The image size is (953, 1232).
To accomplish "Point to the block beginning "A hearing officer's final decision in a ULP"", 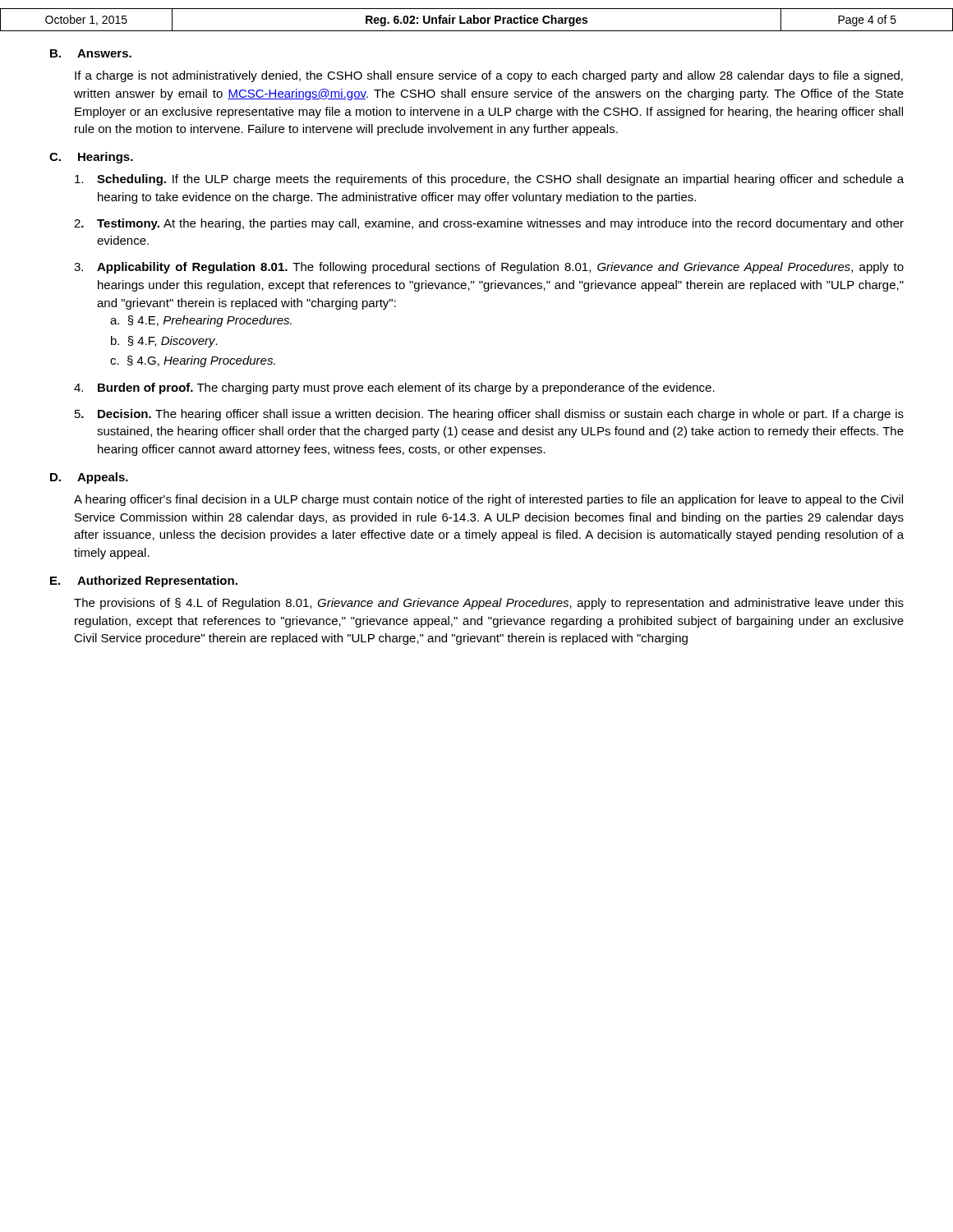I will (489, 526).
